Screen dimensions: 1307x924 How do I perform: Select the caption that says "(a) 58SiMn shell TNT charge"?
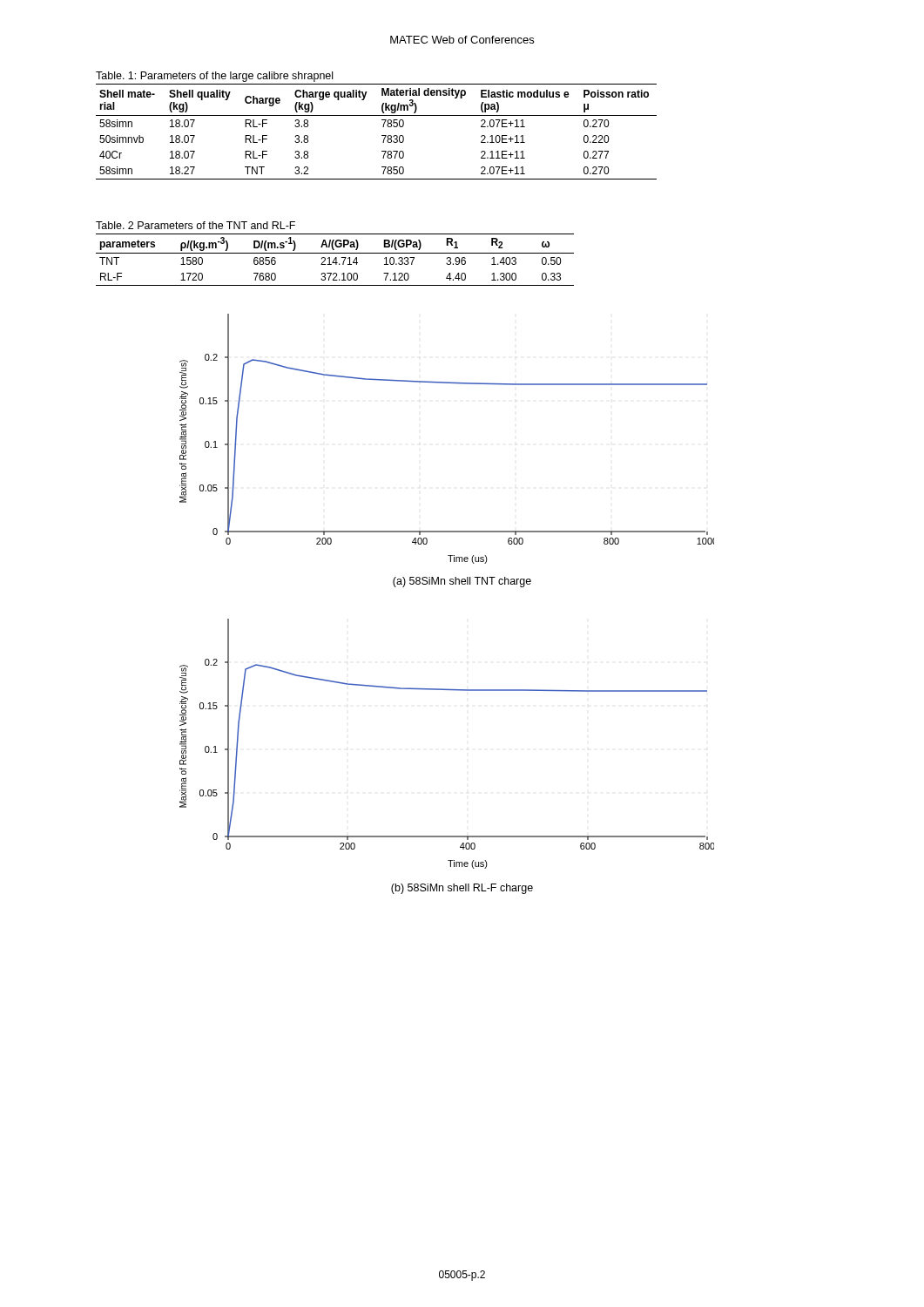coord(462,581)
